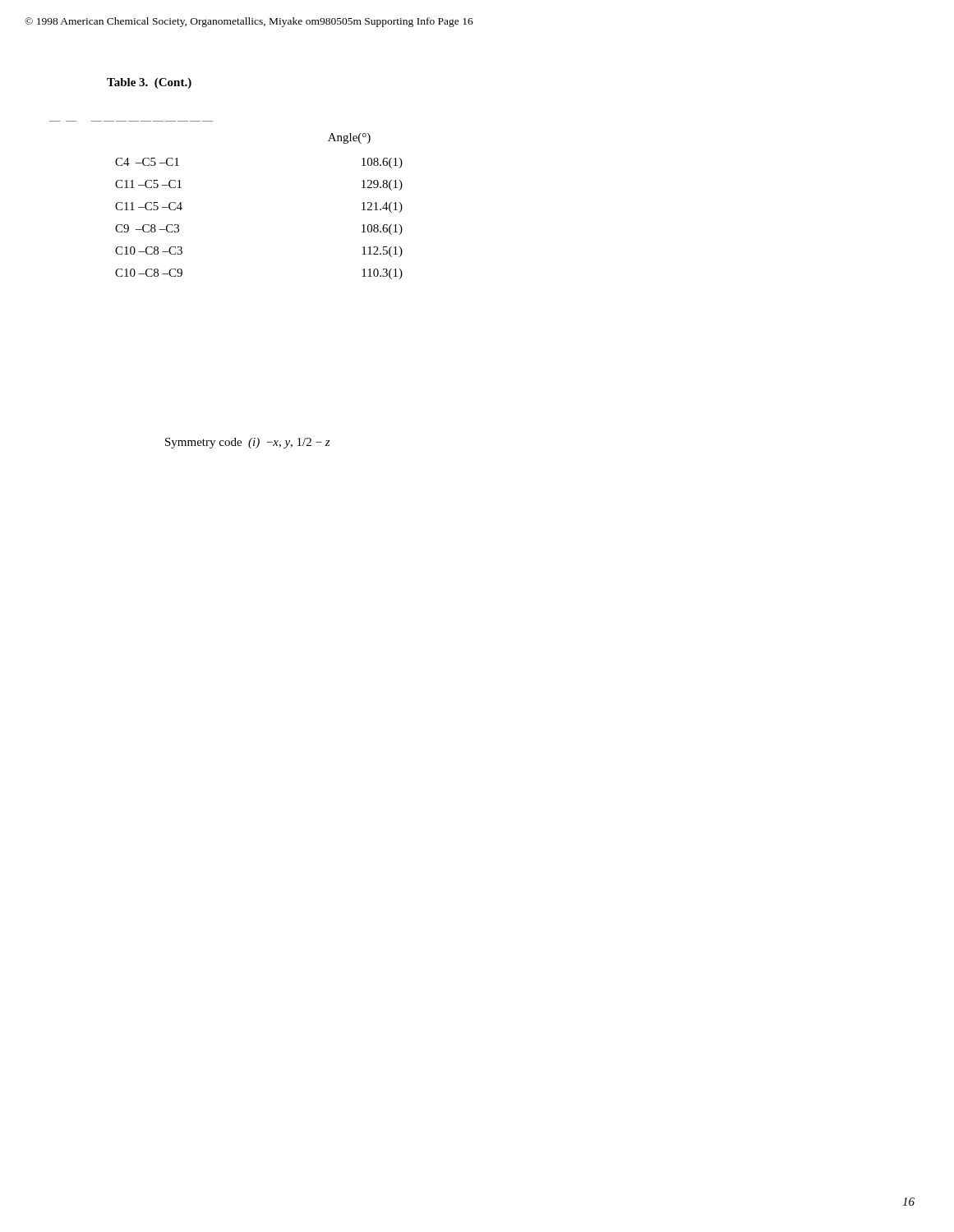Find the region starting "Symmetry code (i)"

(x=247, y=442)
